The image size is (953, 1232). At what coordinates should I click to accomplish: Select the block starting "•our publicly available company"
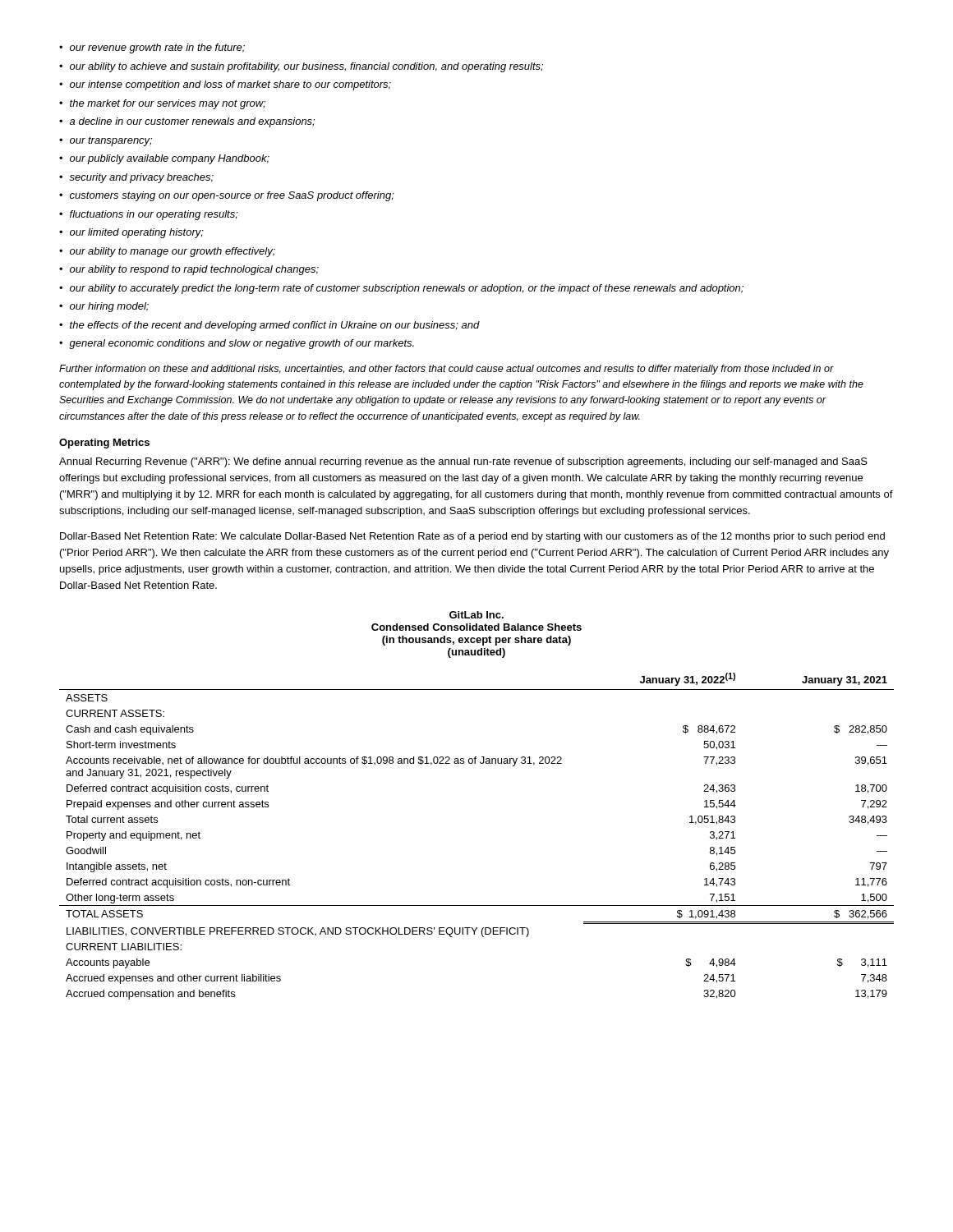(164, 158)
